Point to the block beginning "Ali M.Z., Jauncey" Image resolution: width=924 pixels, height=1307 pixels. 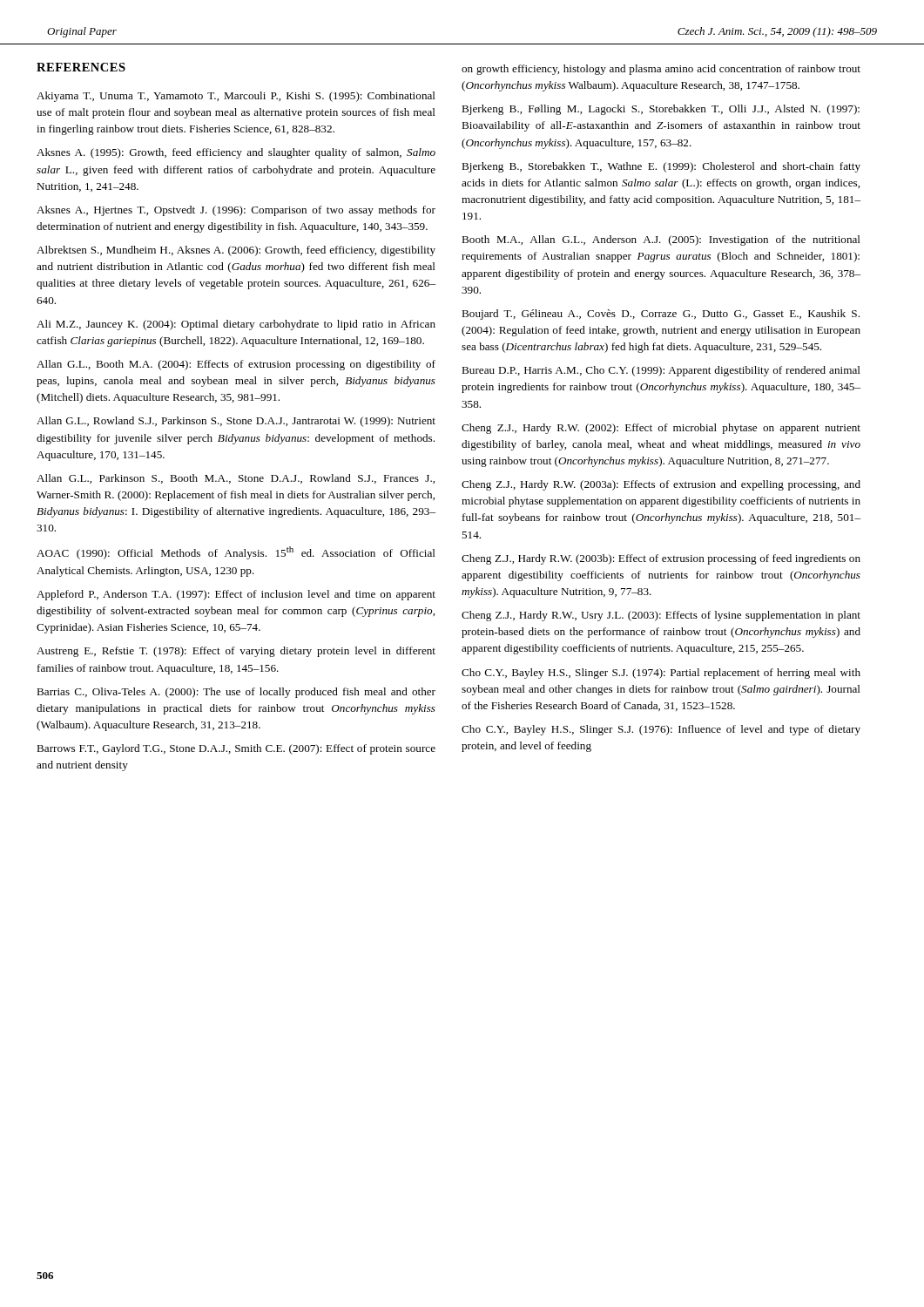click(x=236, y=332)
